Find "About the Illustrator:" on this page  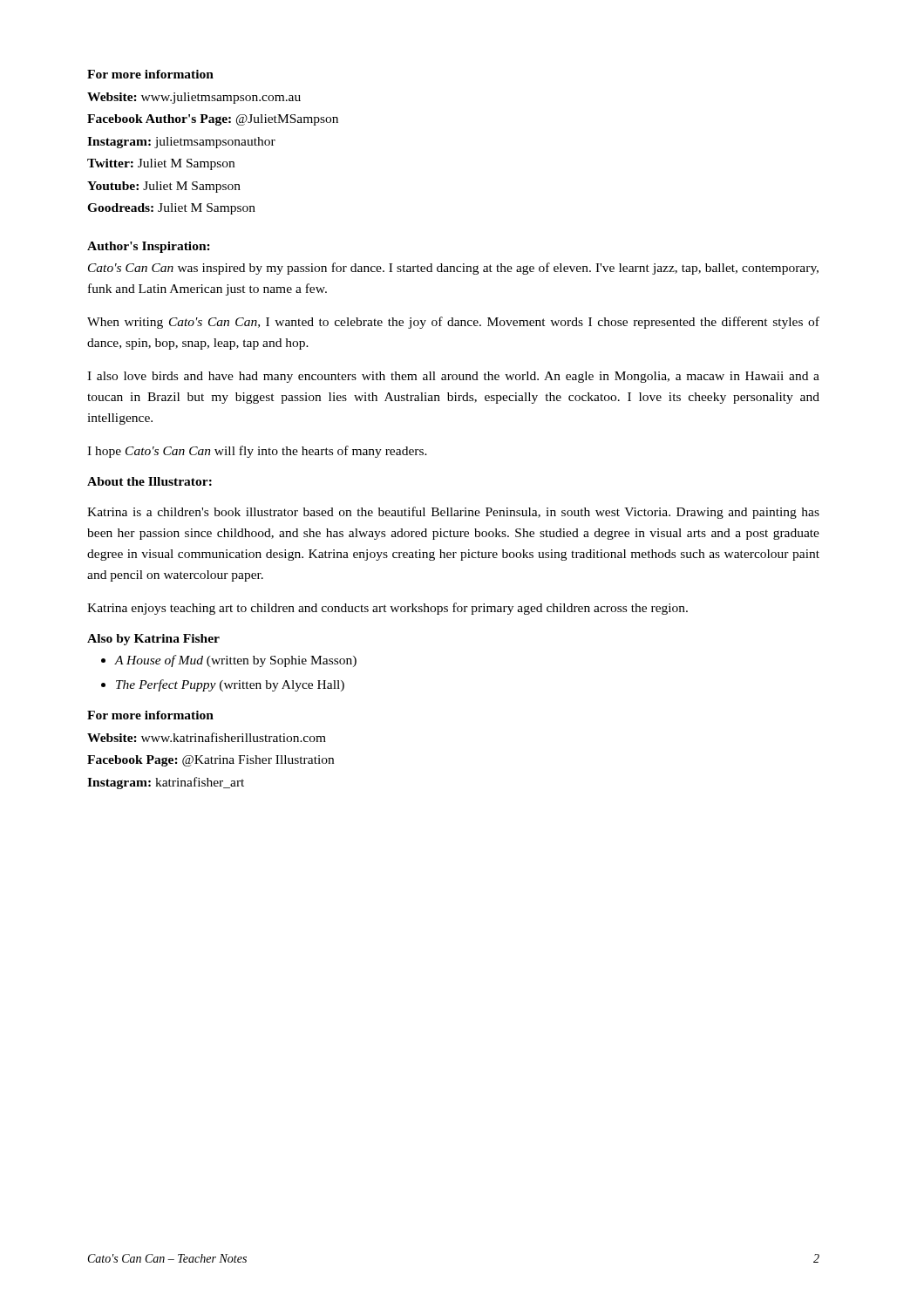coord(150,481)
